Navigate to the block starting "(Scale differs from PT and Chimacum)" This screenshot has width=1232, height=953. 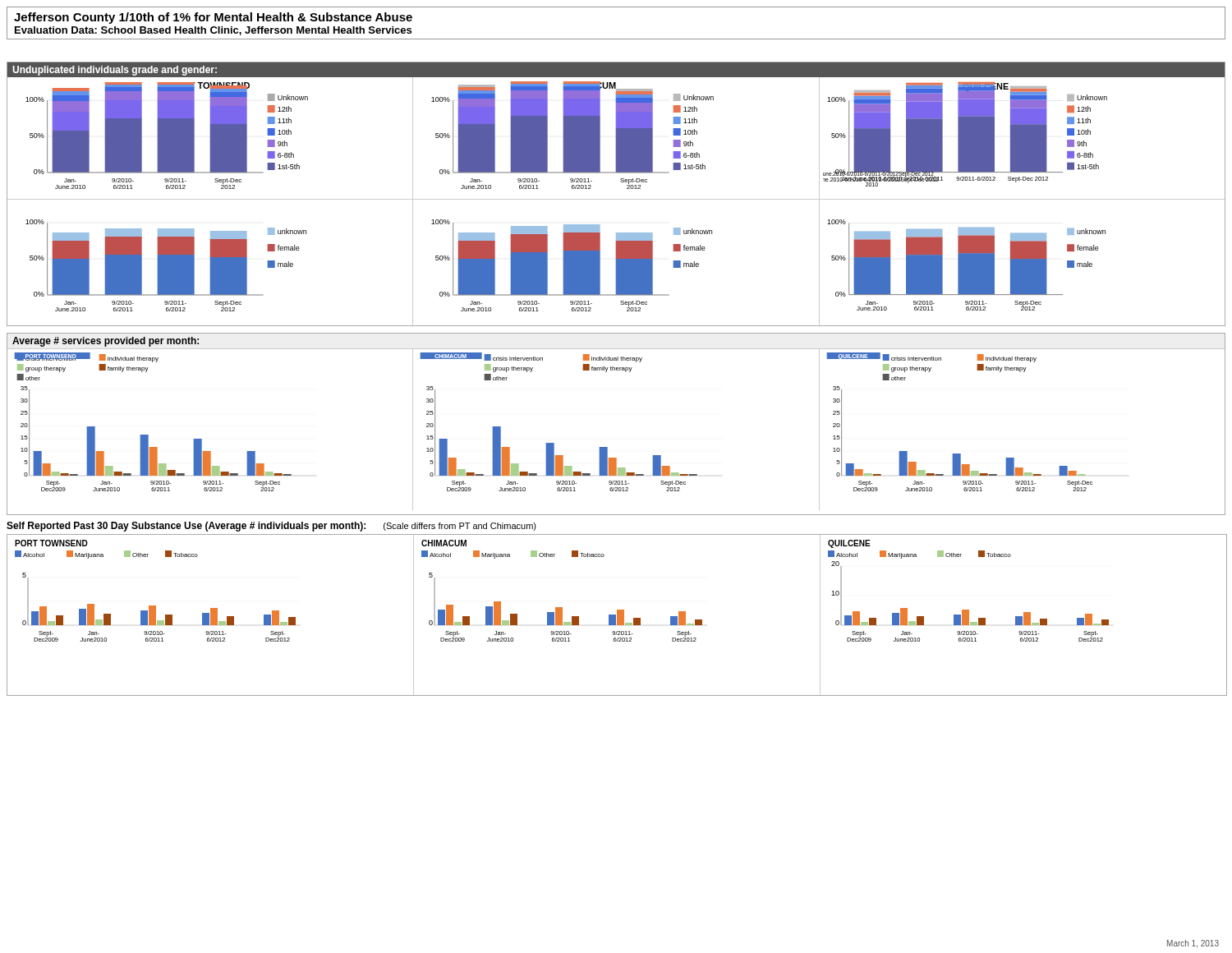[460, 526]
